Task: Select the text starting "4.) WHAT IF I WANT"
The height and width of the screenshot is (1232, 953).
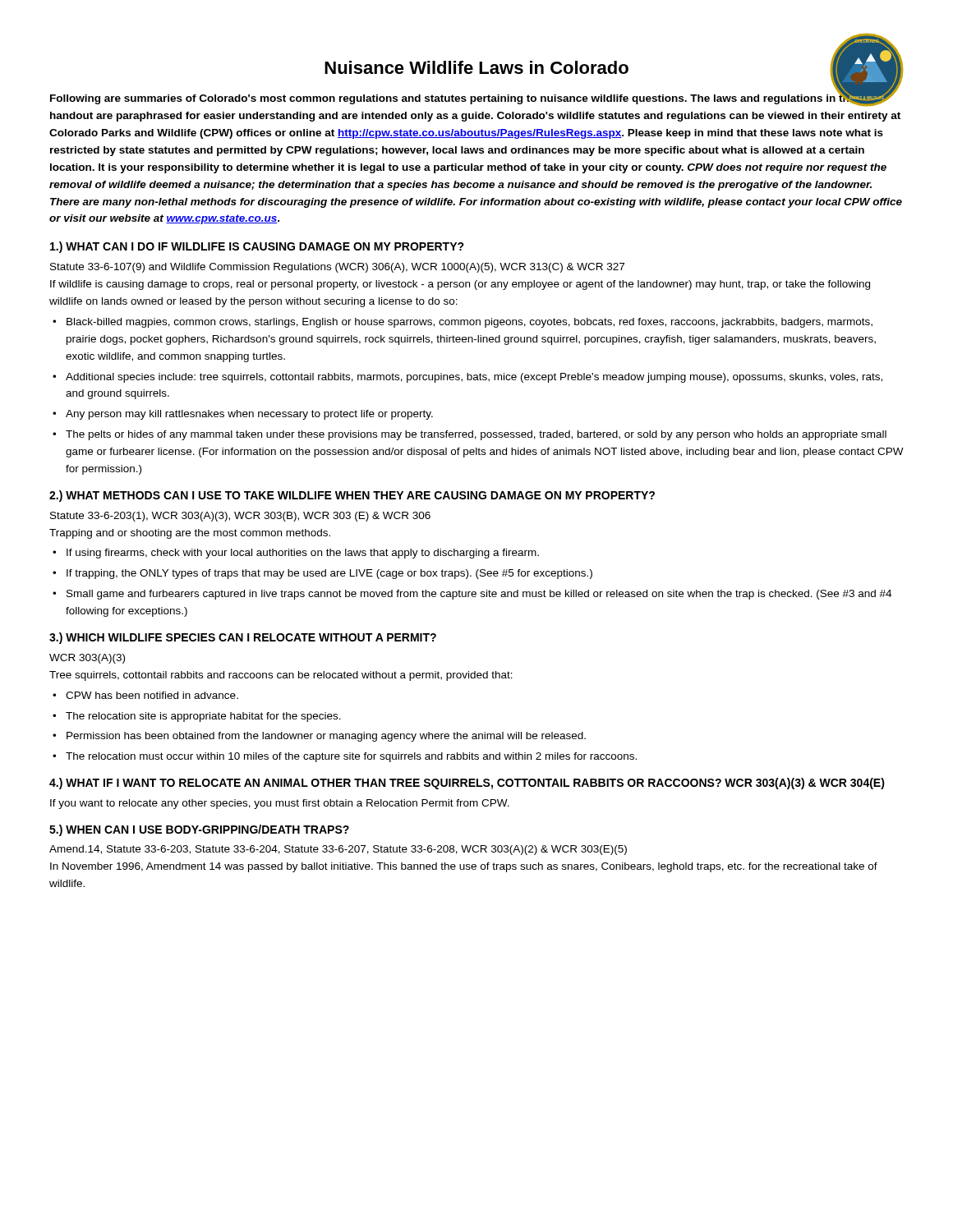Action: point(467,783)
